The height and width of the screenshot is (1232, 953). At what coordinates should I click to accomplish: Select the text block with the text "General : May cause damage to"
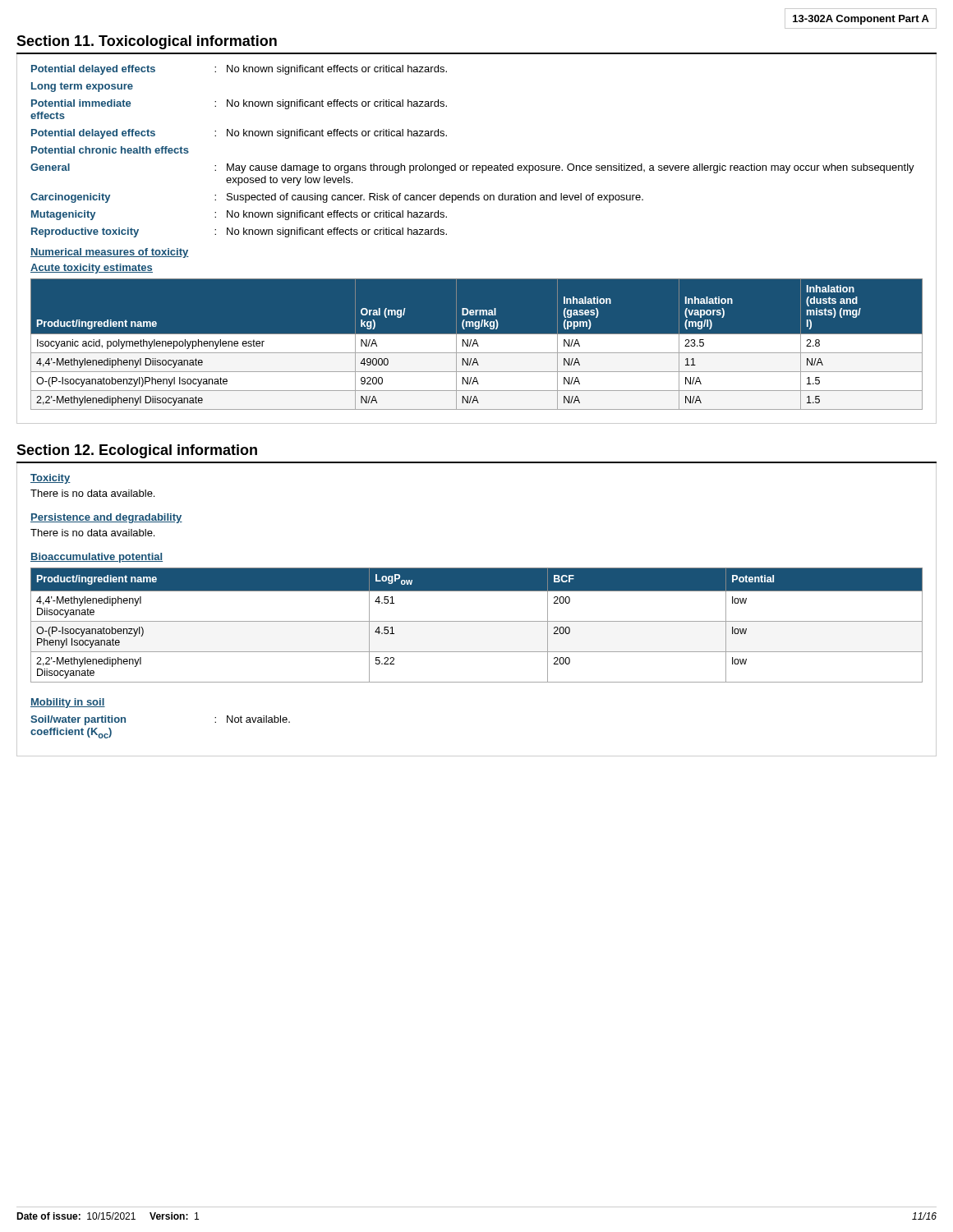pyautogui.click(x=476, y=173)
